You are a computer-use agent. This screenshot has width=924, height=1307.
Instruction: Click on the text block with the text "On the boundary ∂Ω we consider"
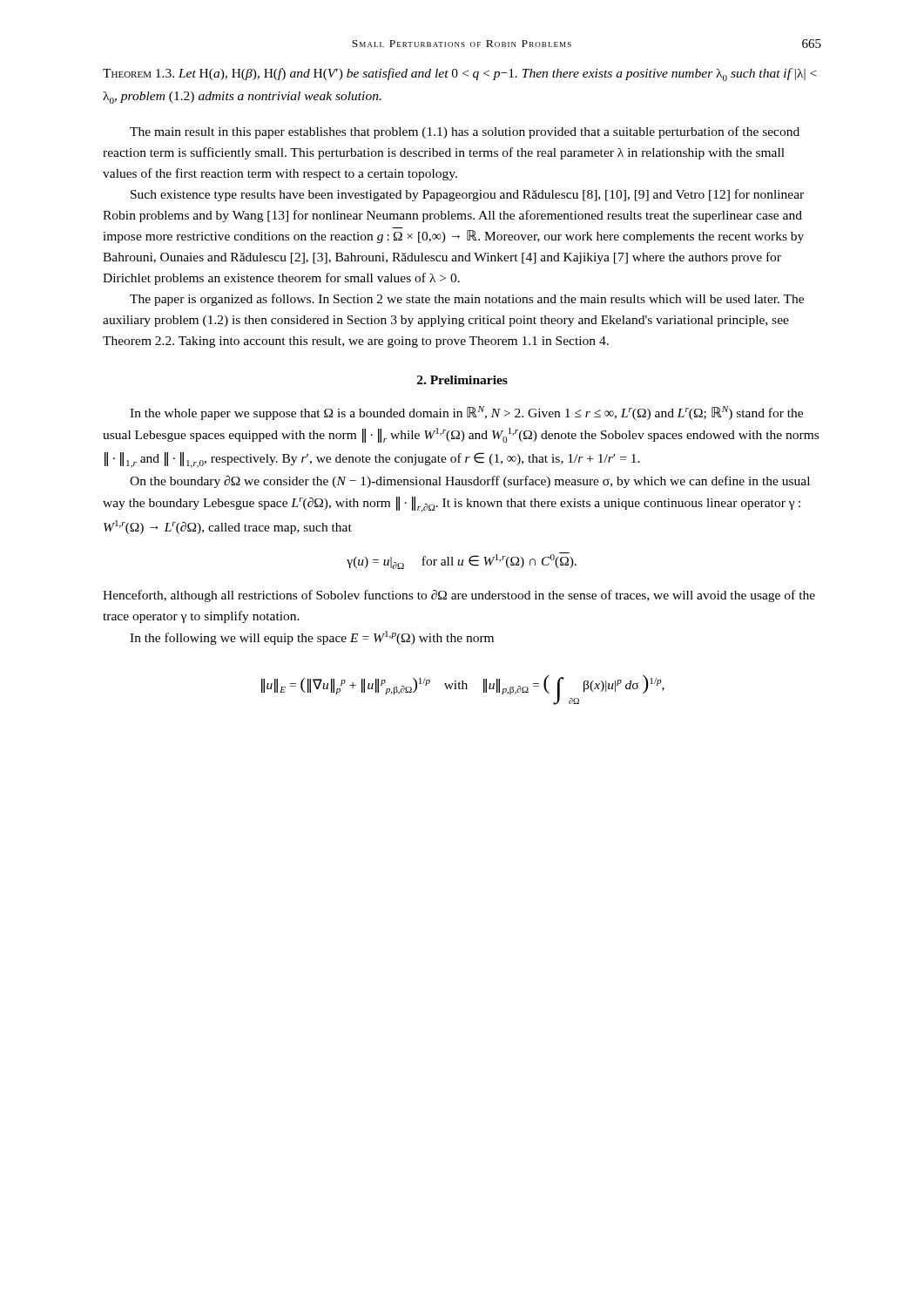coord(462,504)
